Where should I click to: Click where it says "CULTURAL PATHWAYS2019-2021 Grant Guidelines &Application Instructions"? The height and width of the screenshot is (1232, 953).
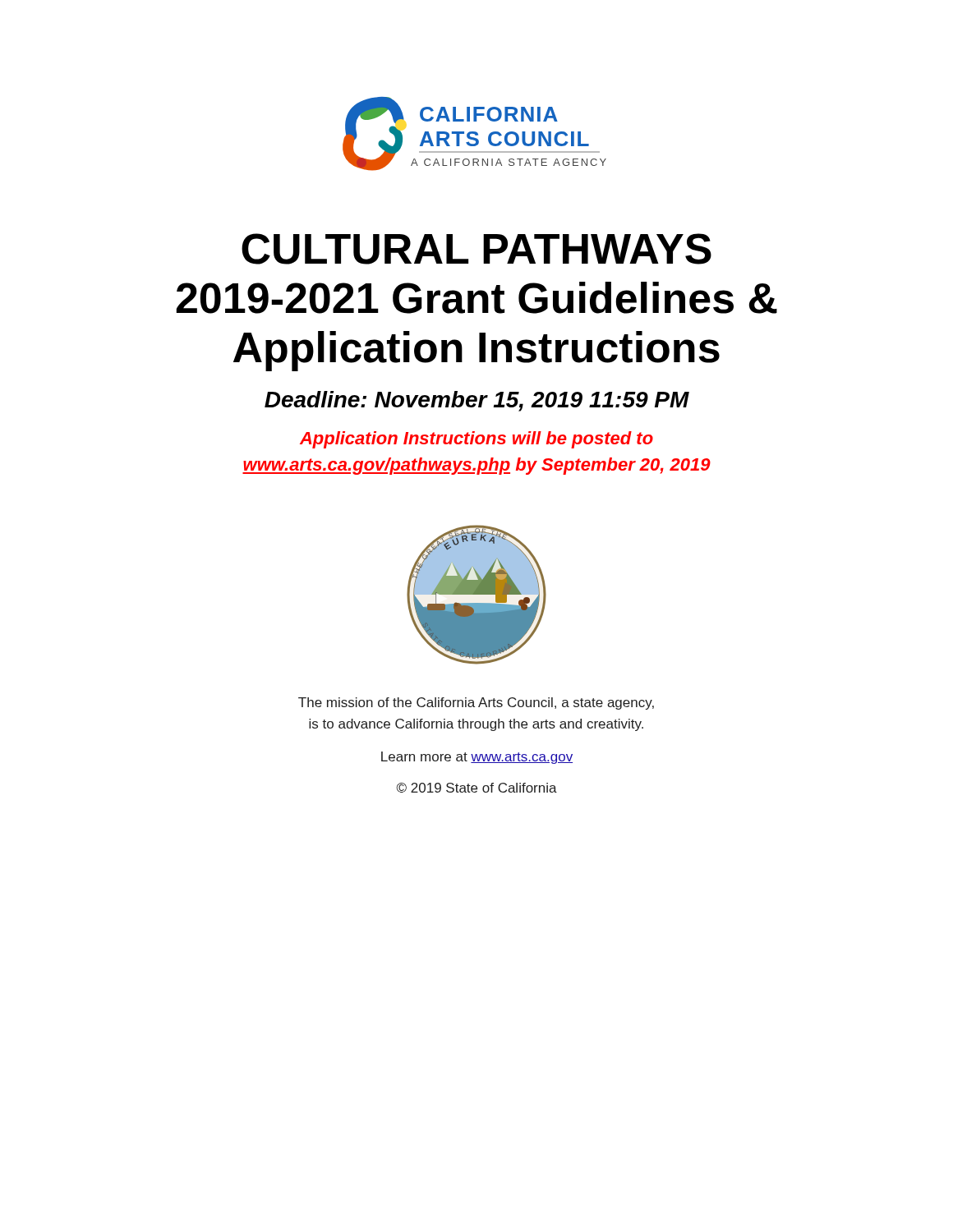tap(476, 299)
